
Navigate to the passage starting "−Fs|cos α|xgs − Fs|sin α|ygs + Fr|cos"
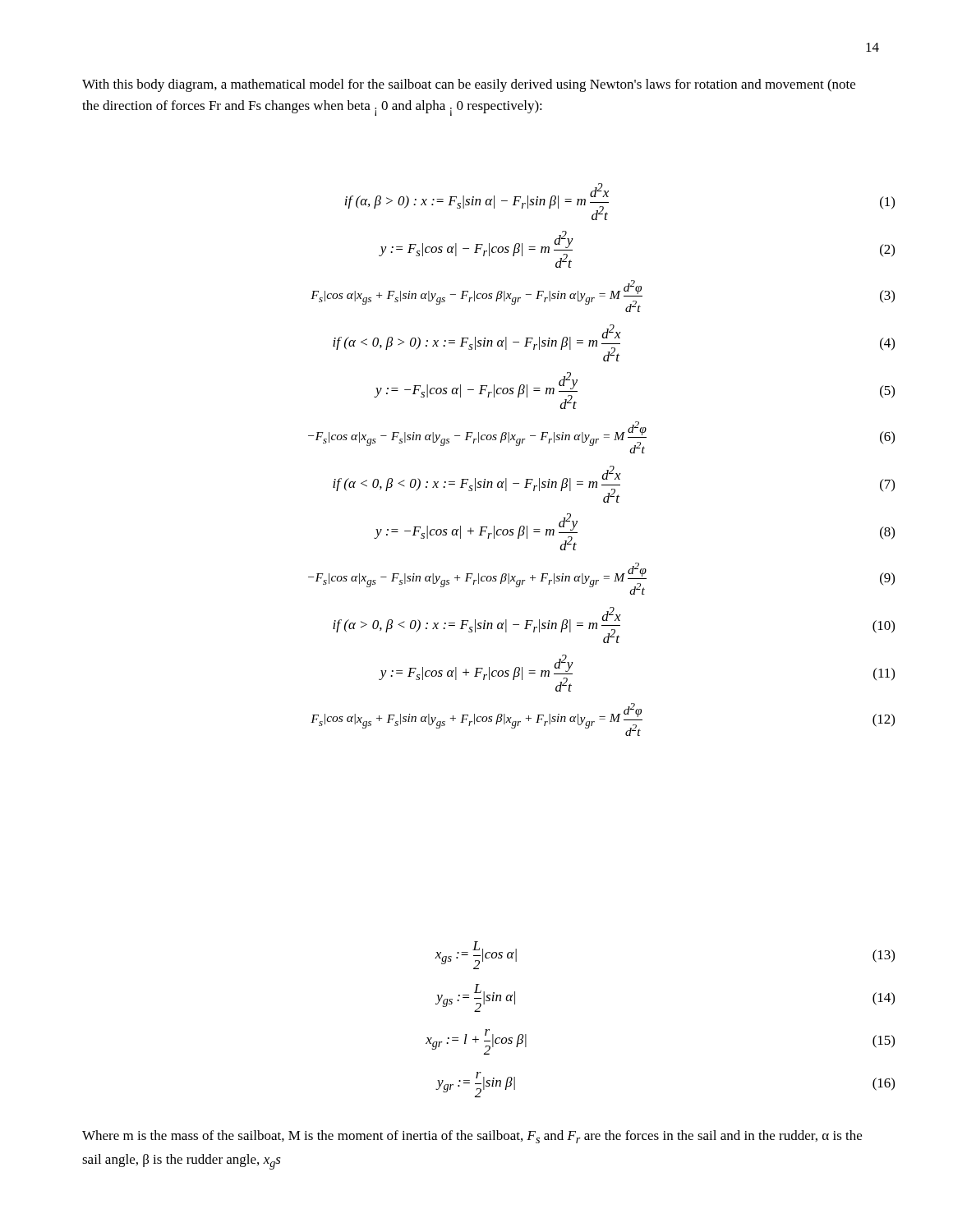click(476, 578)
